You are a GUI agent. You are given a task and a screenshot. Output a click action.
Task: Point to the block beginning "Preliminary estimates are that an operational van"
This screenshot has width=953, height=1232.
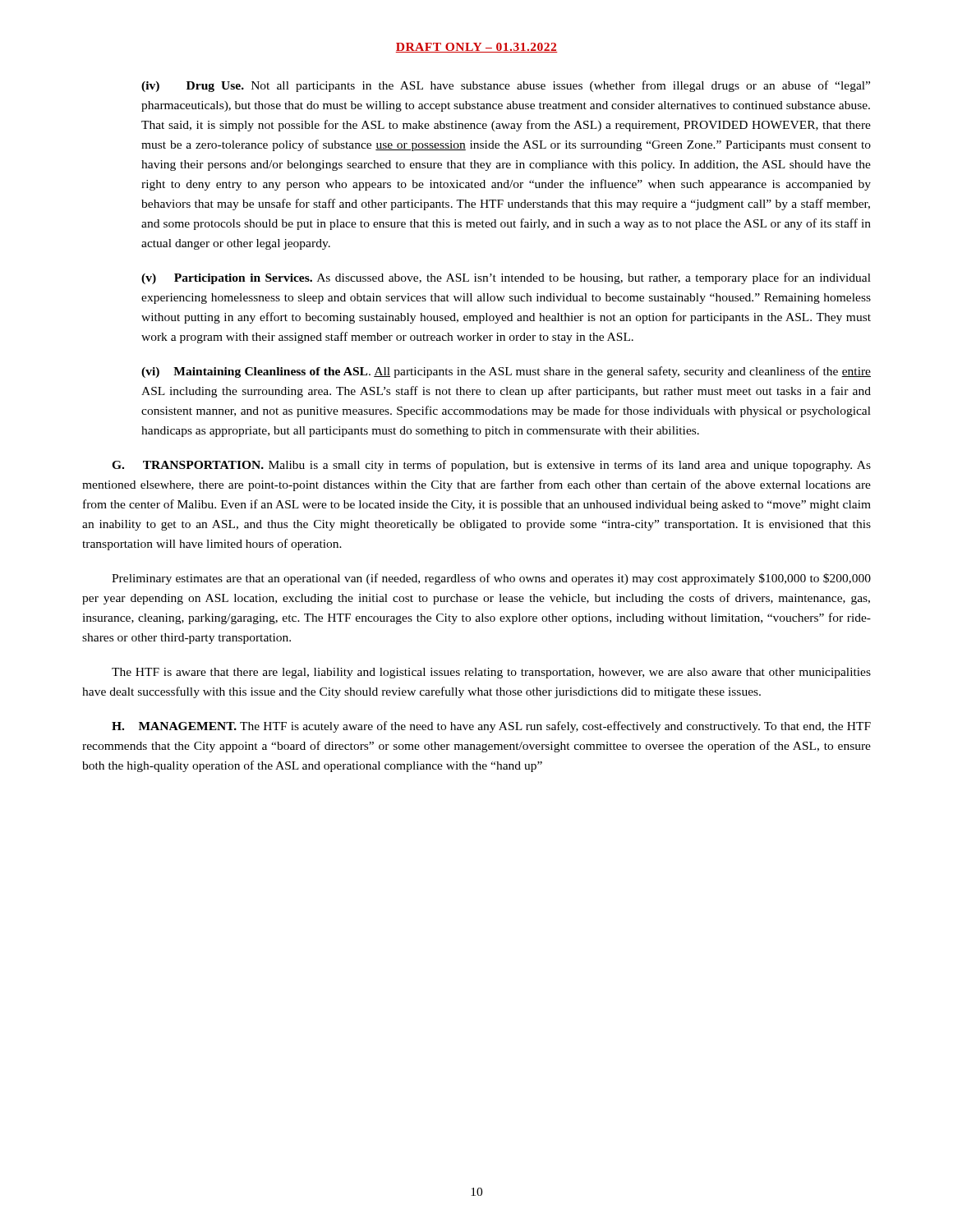pos(476,608)
